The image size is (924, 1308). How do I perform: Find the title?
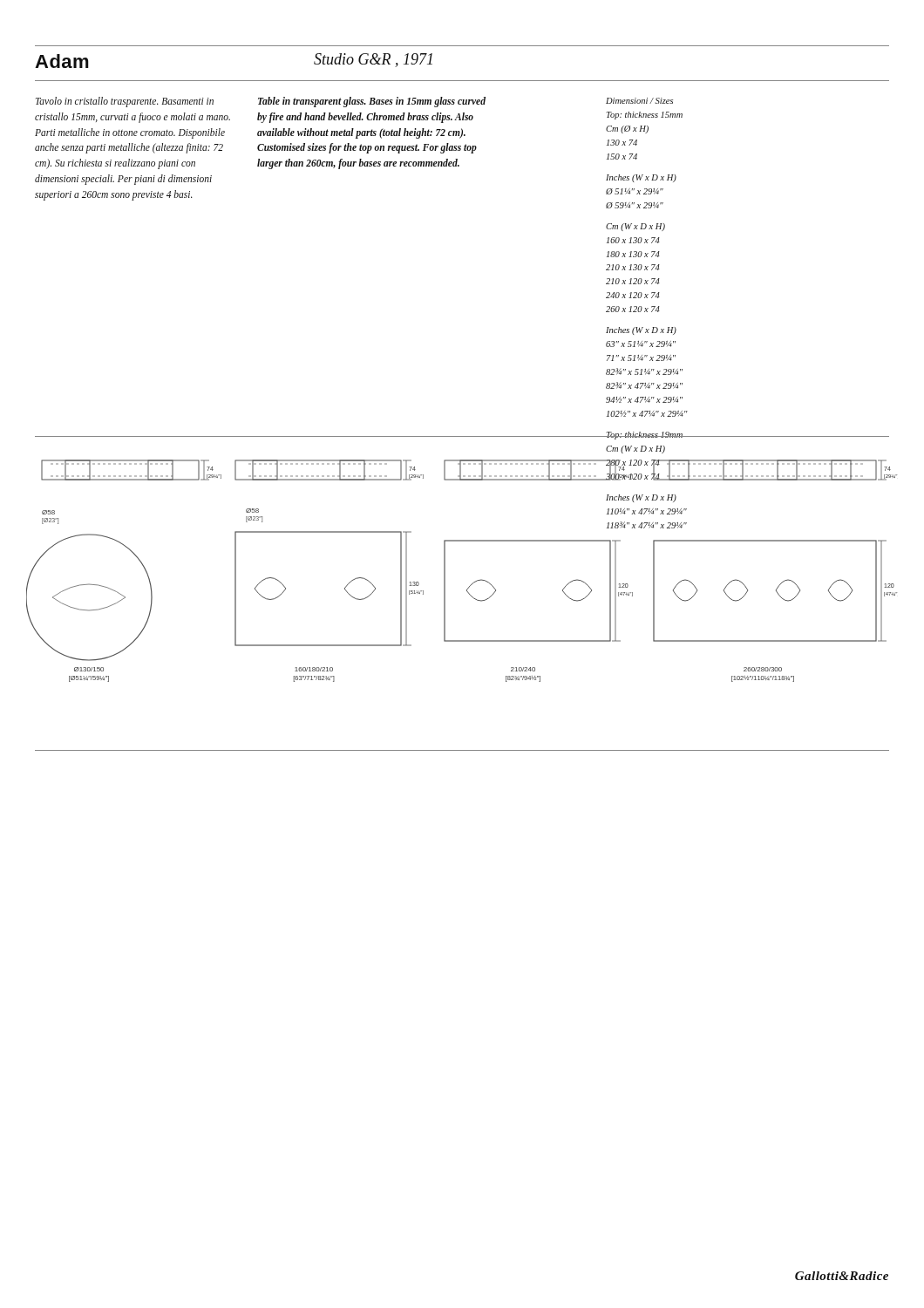click(x=62, y=61)
